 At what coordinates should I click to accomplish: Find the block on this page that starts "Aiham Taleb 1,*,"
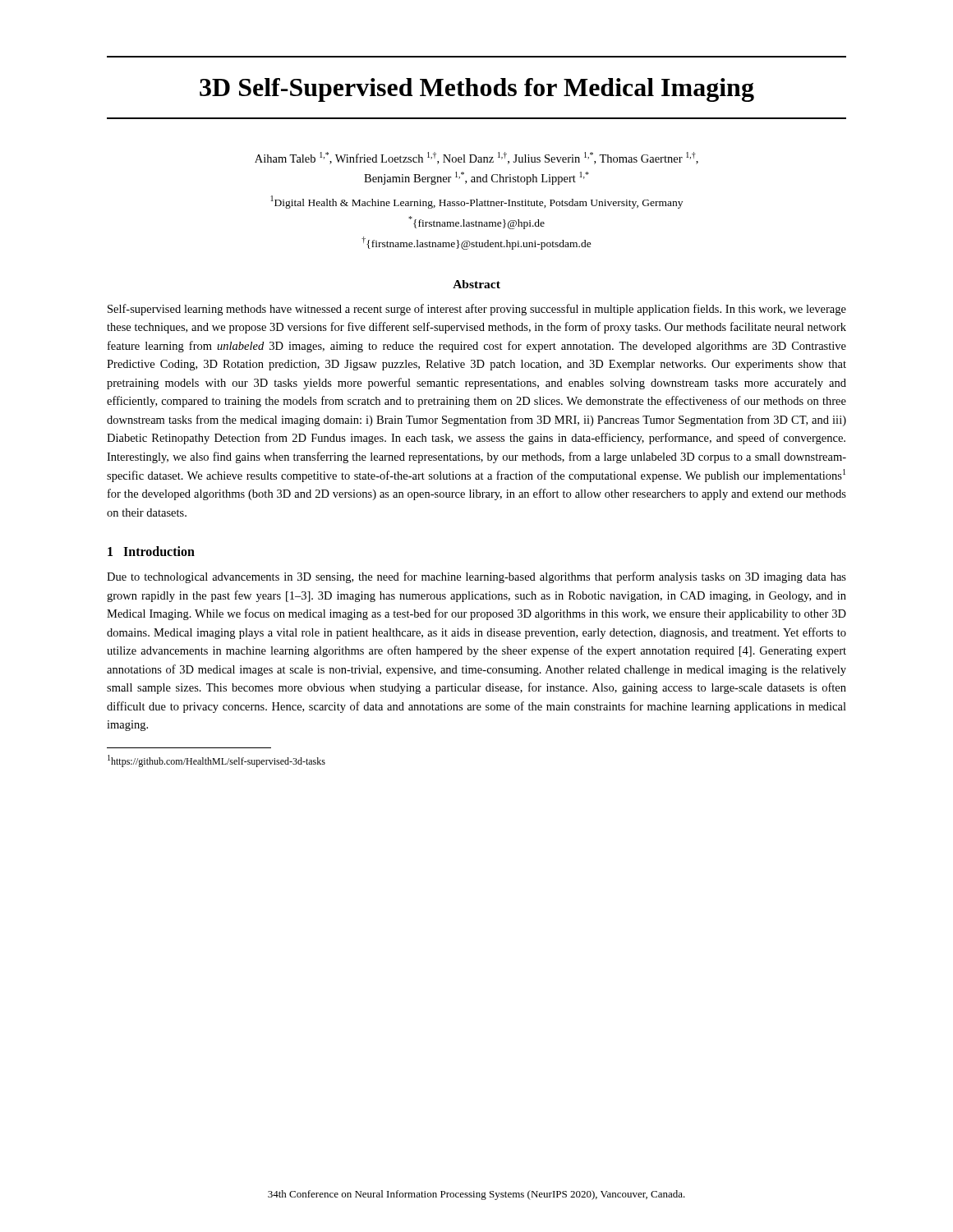click(476, 167)
